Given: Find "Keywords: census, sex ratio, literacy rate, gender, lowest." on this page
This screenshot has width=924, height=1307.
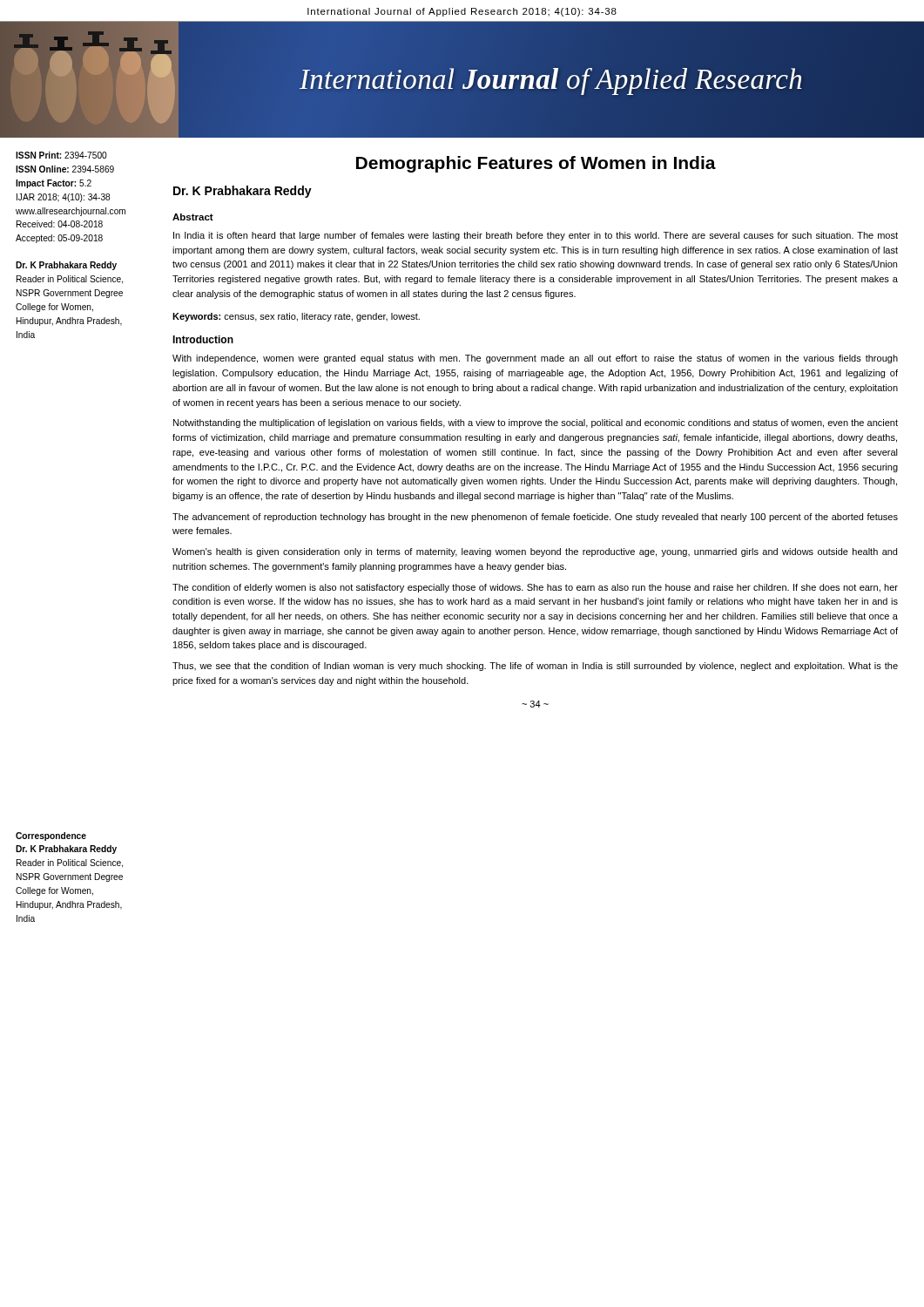Looking at the screenshot, I should [297, 316].
